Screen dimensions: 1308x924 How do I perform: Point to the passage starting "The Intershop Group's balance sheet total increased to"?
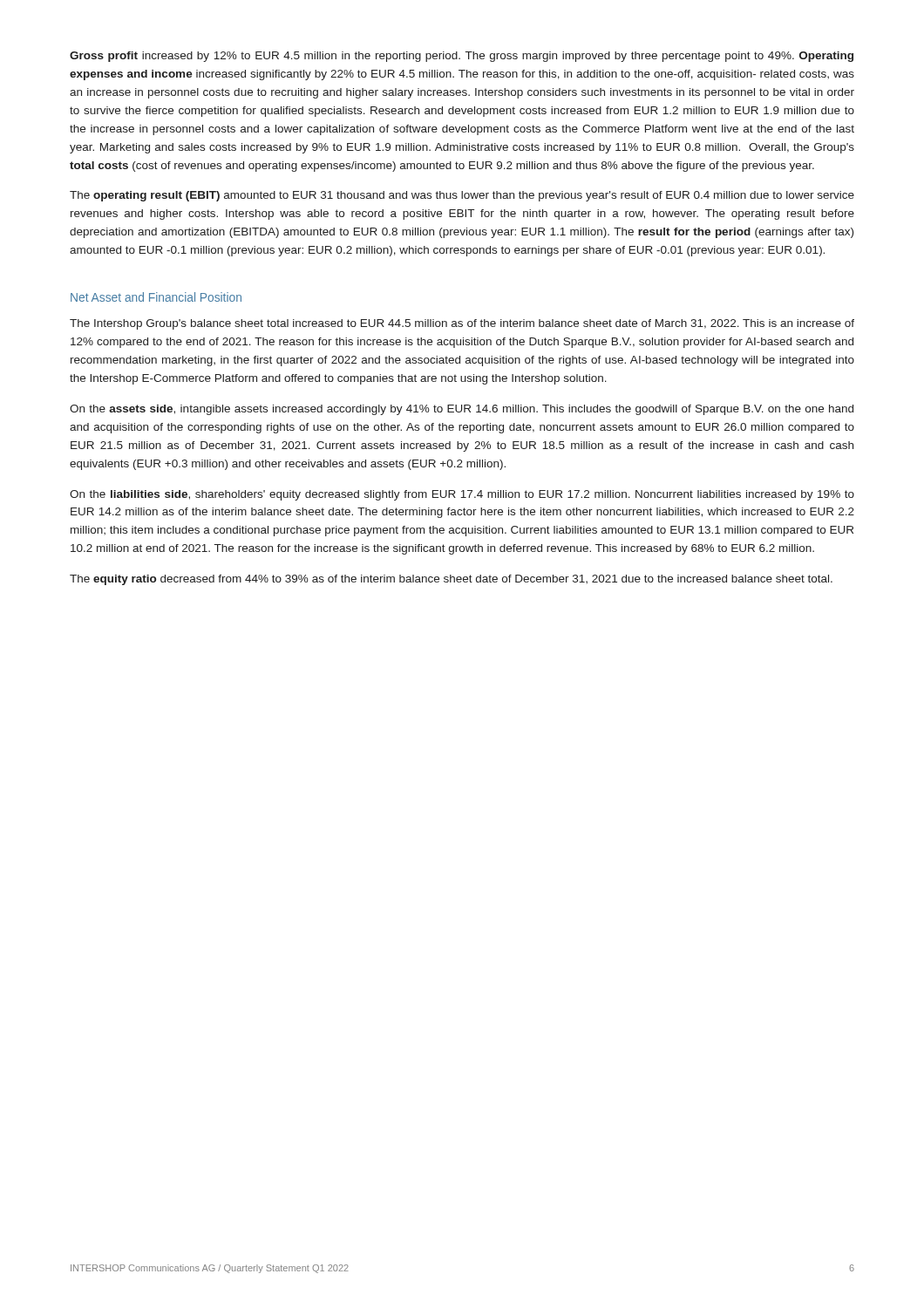[462, 351]
